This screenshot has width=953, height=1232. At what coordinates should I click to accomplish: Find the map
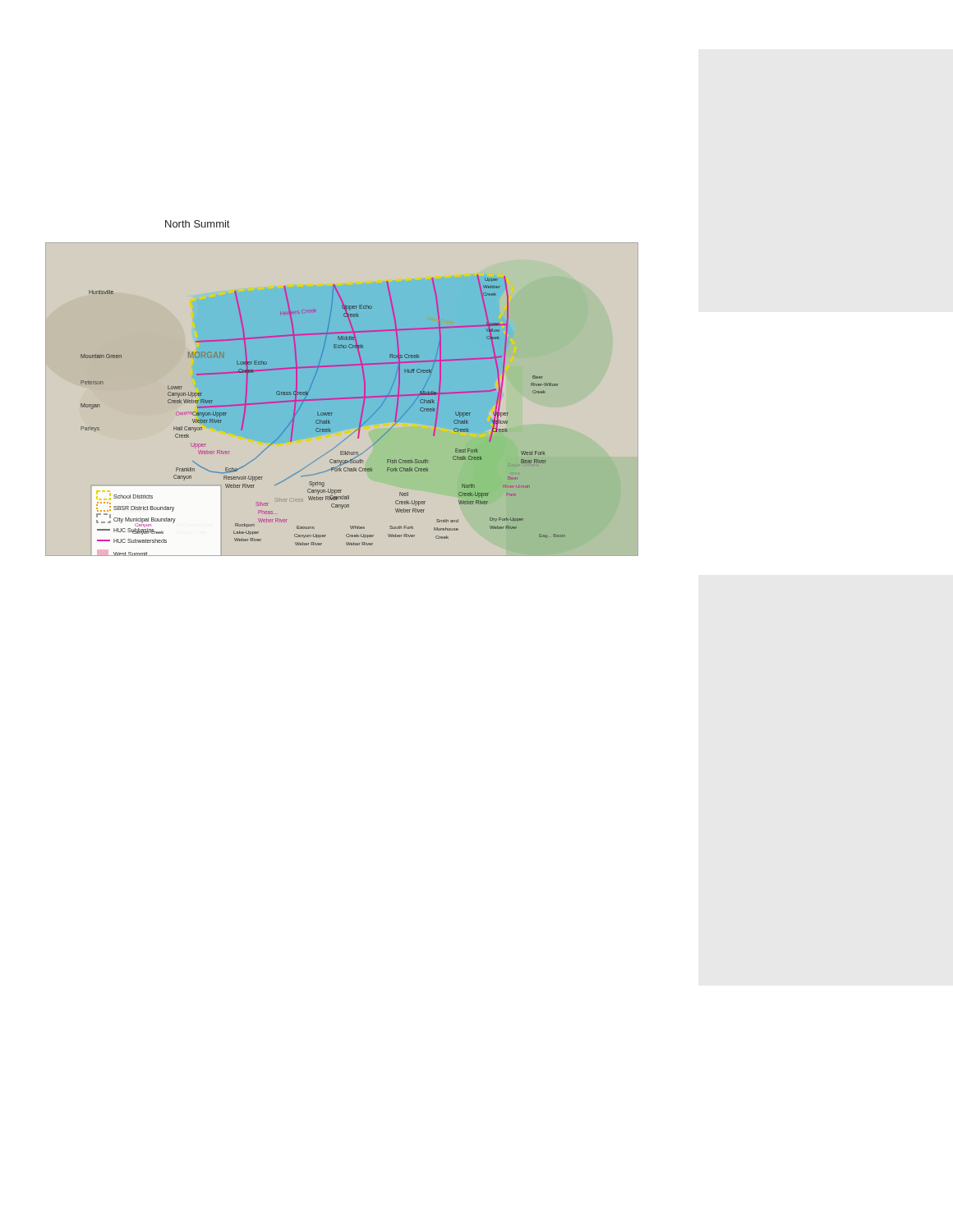pyautogui.click(x=342, y=399)
